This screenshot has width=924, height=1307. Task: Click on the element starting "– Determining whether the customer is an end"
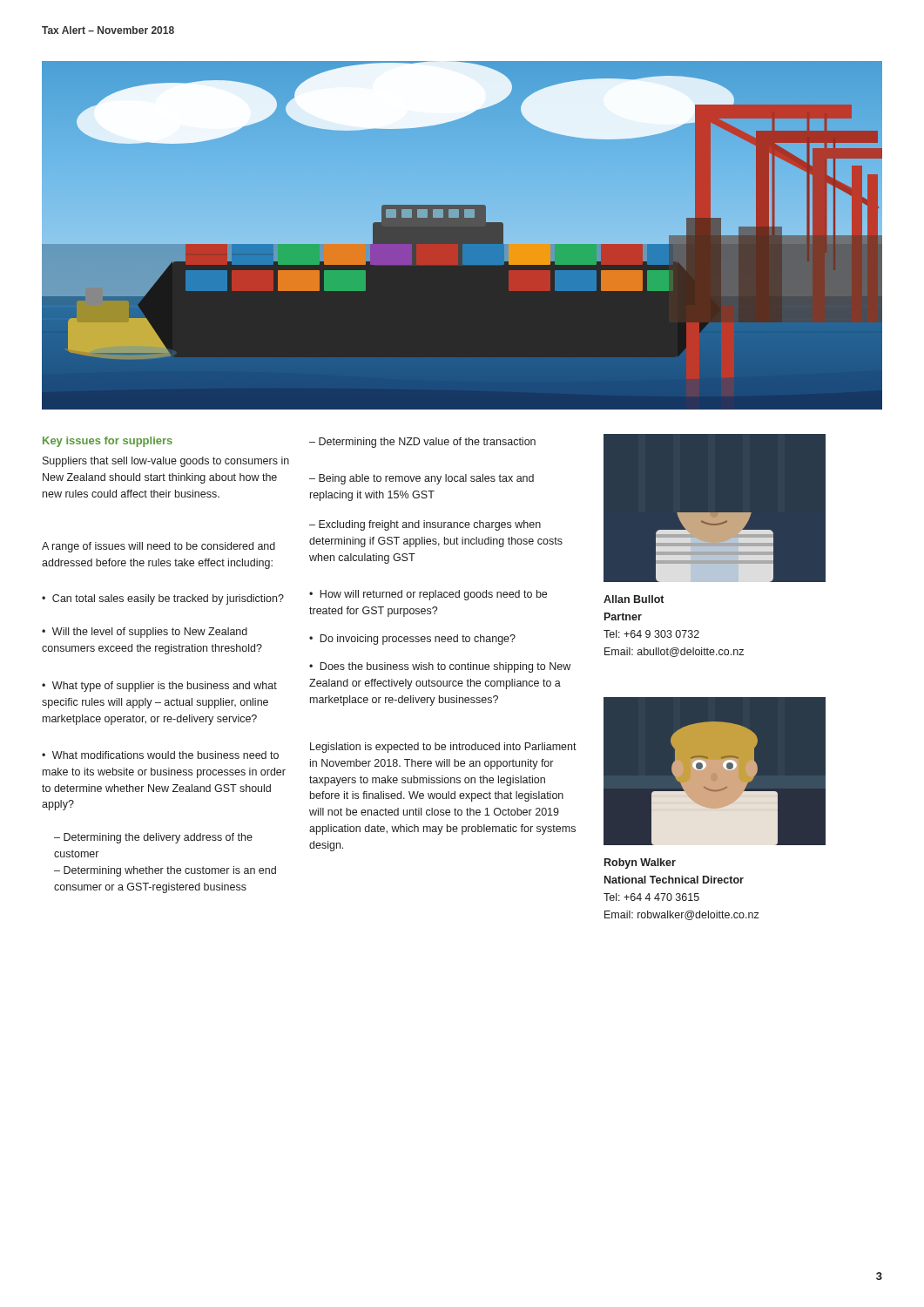(165, 879)
